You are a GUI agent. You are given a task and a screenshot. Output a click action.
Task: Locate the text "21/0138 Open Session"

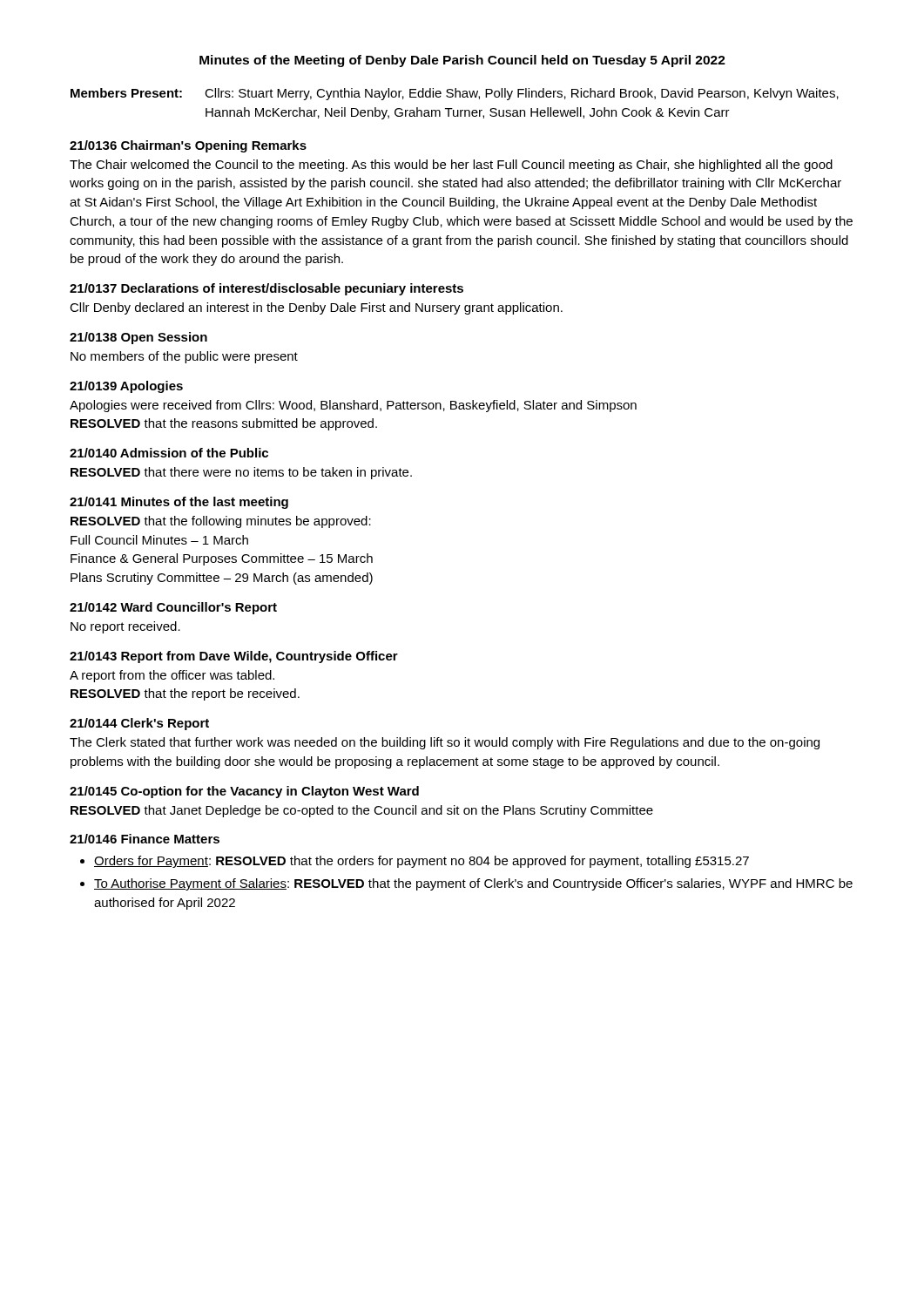pos(139,337)
